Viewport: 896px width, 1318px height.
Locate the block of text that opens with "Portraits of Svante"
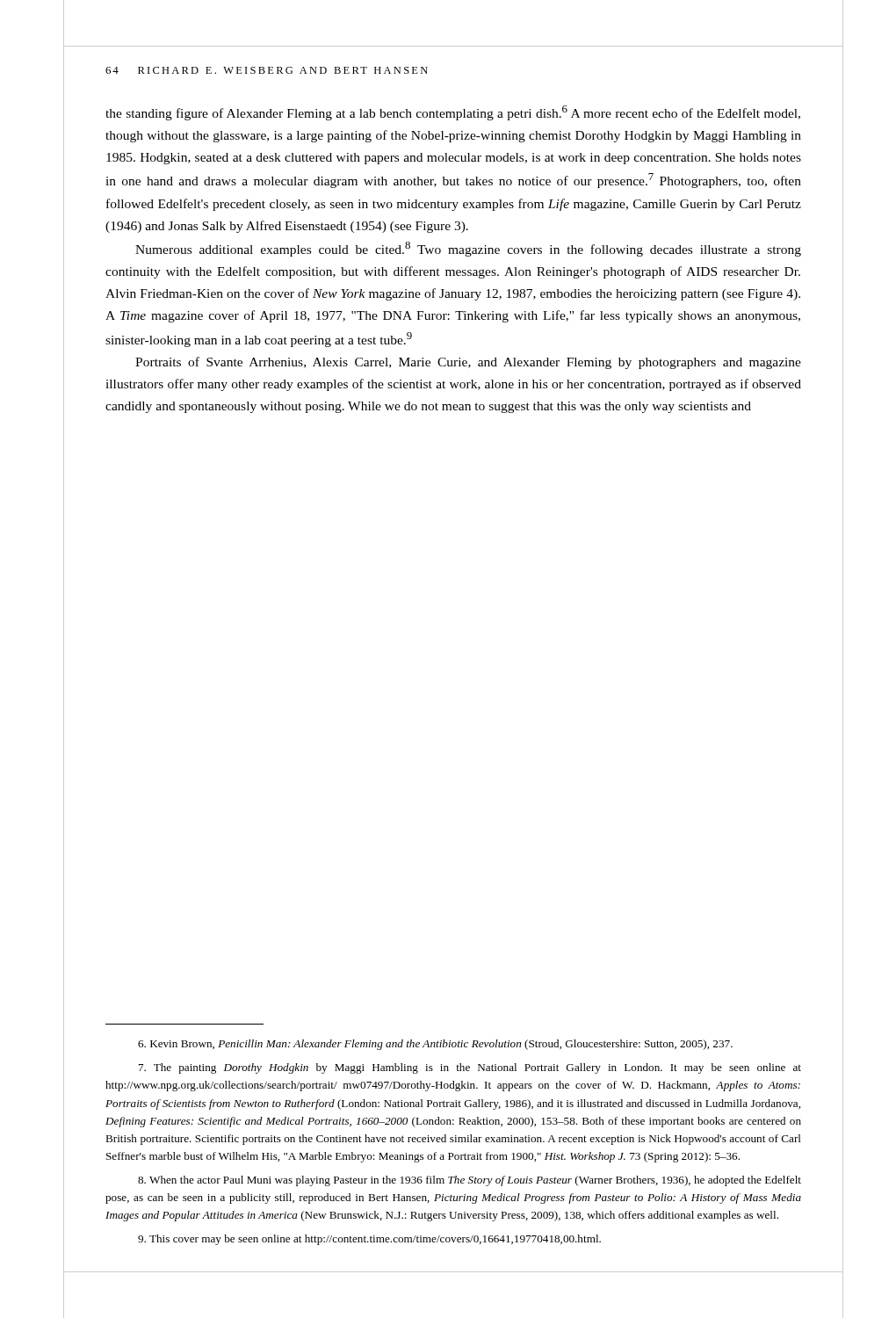point(453,384)
